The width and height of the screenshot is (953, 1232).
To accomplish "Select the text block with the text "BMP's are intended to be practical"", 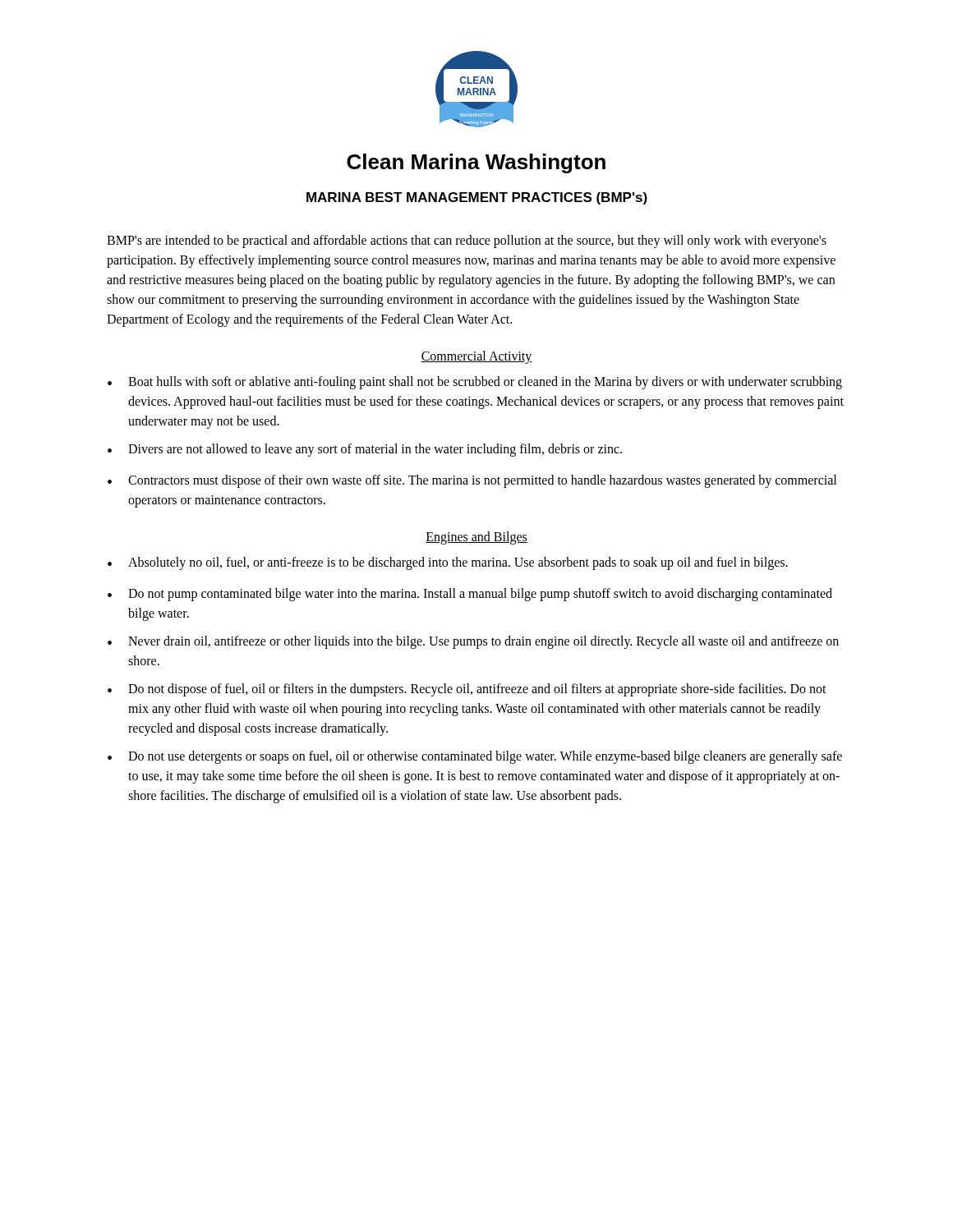I will click(x=471, y=280).
